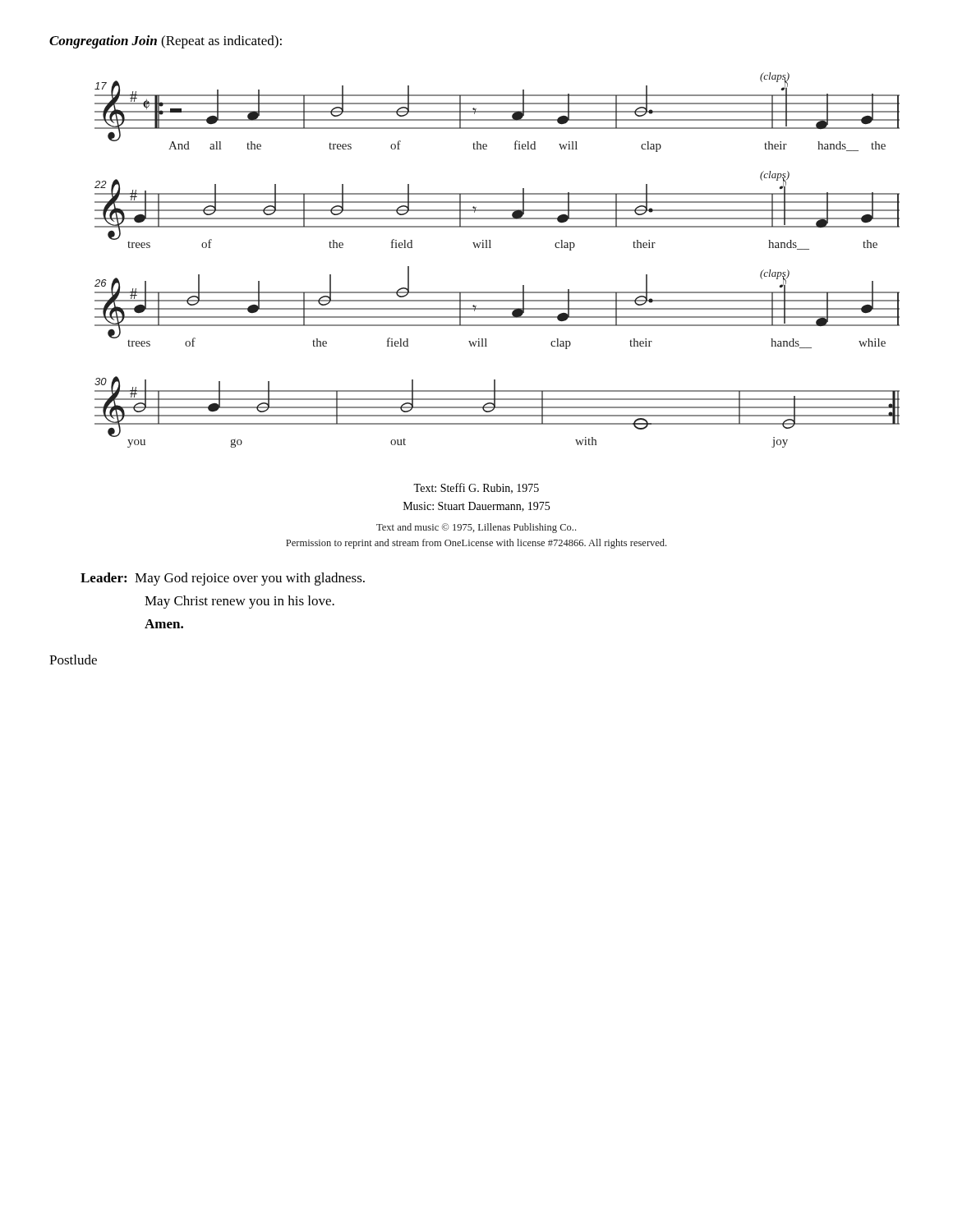
Task: Find the section header containing "Congregation Join (Repeat"
Action: pos(166,41)
